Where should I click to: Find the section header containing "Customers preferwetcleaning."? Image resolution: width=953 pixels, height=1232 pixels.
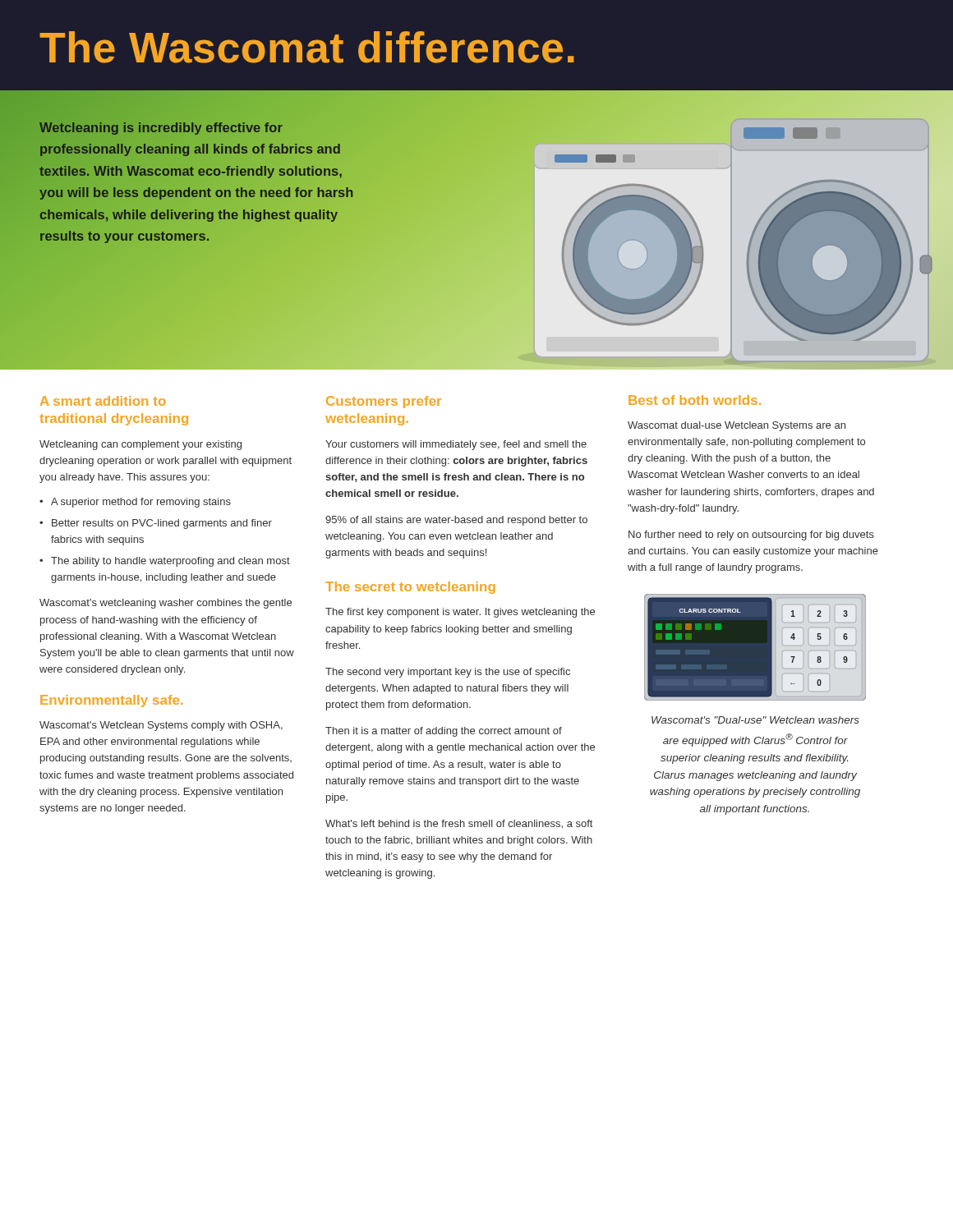click(x=384, y=410)
